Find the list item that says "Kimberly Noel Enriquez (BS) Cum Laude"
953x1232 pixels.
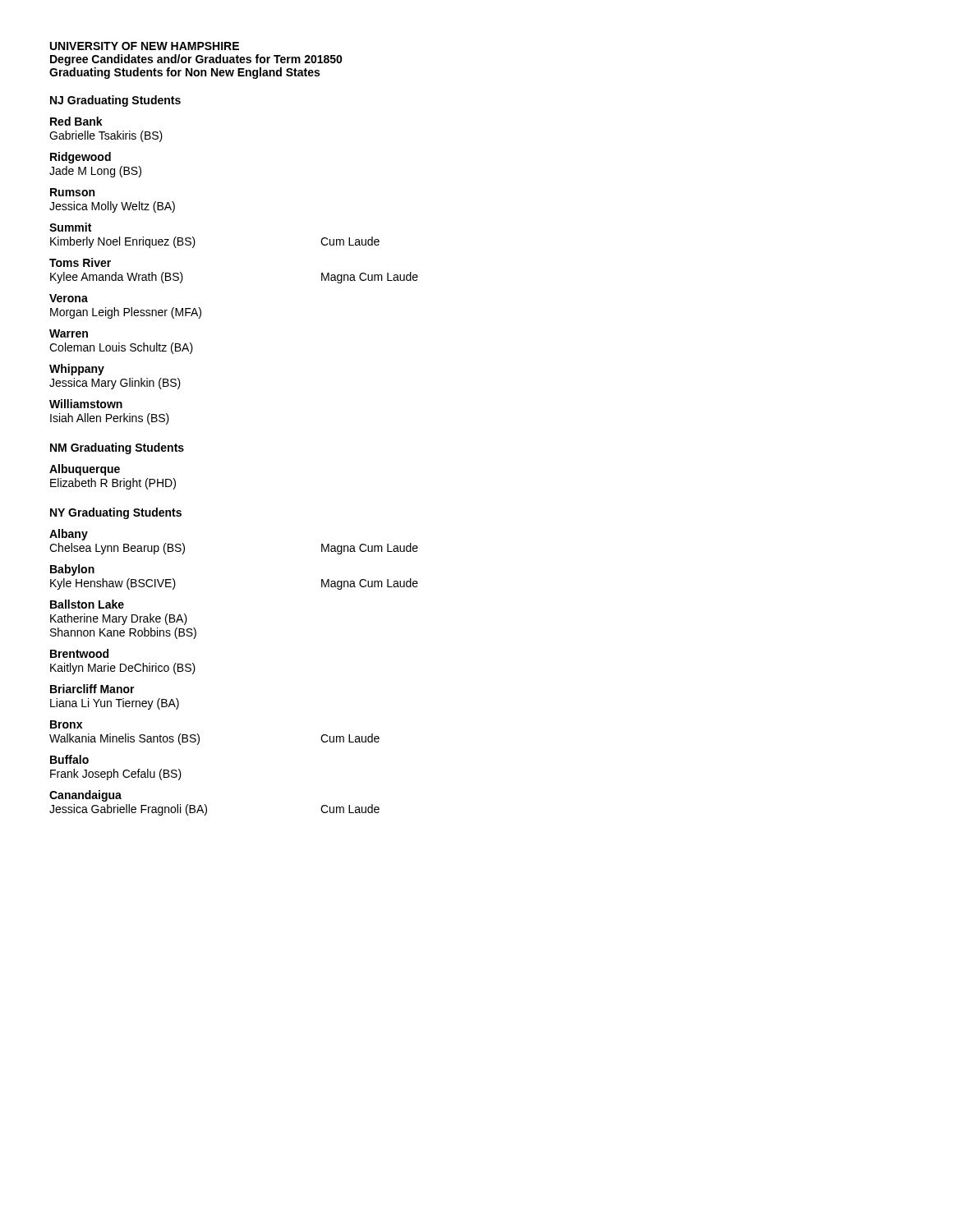[x=120, y=242]
